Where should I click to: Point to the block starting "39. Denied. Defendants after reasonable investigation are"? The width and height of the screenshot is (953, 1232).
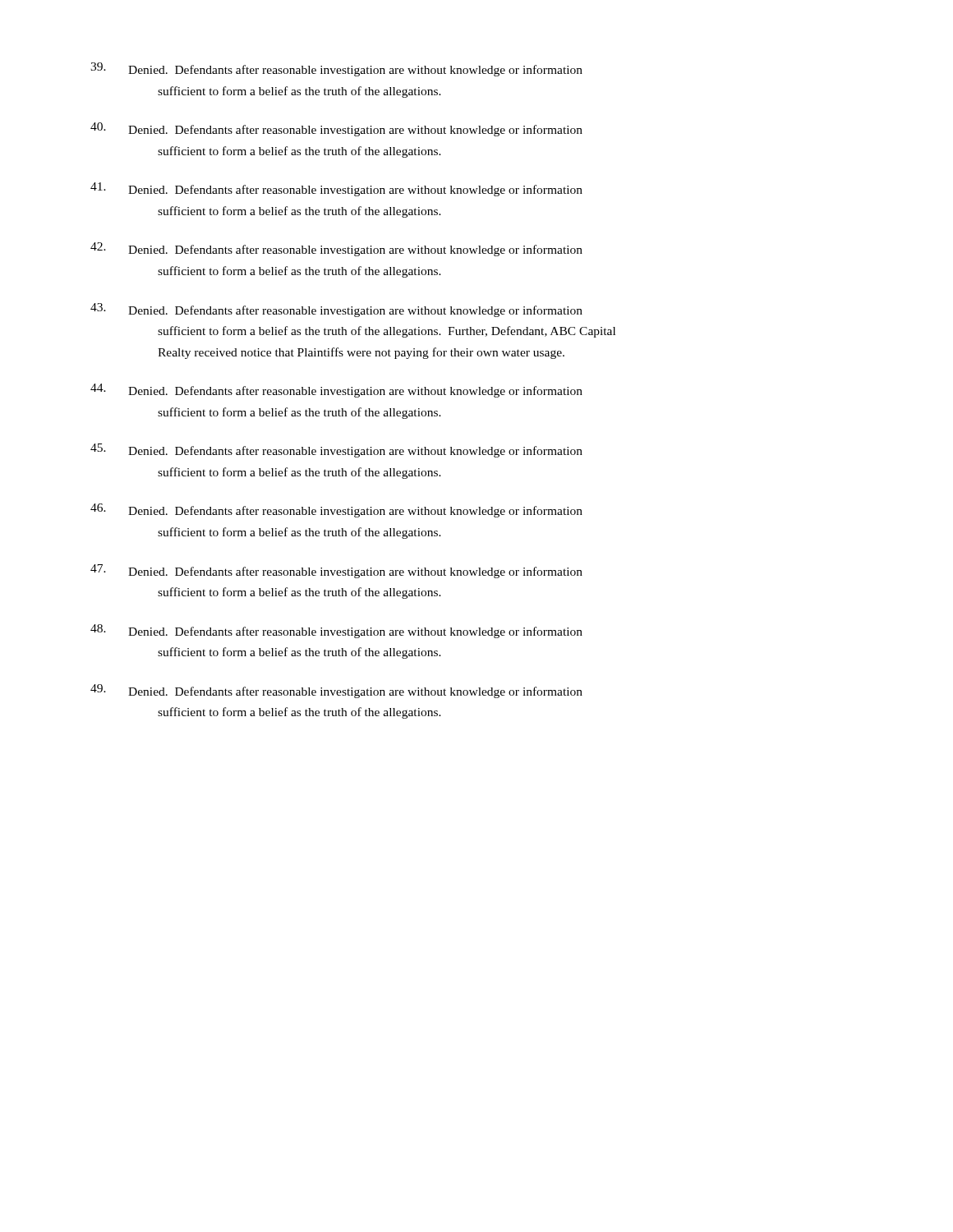[476, 80]
